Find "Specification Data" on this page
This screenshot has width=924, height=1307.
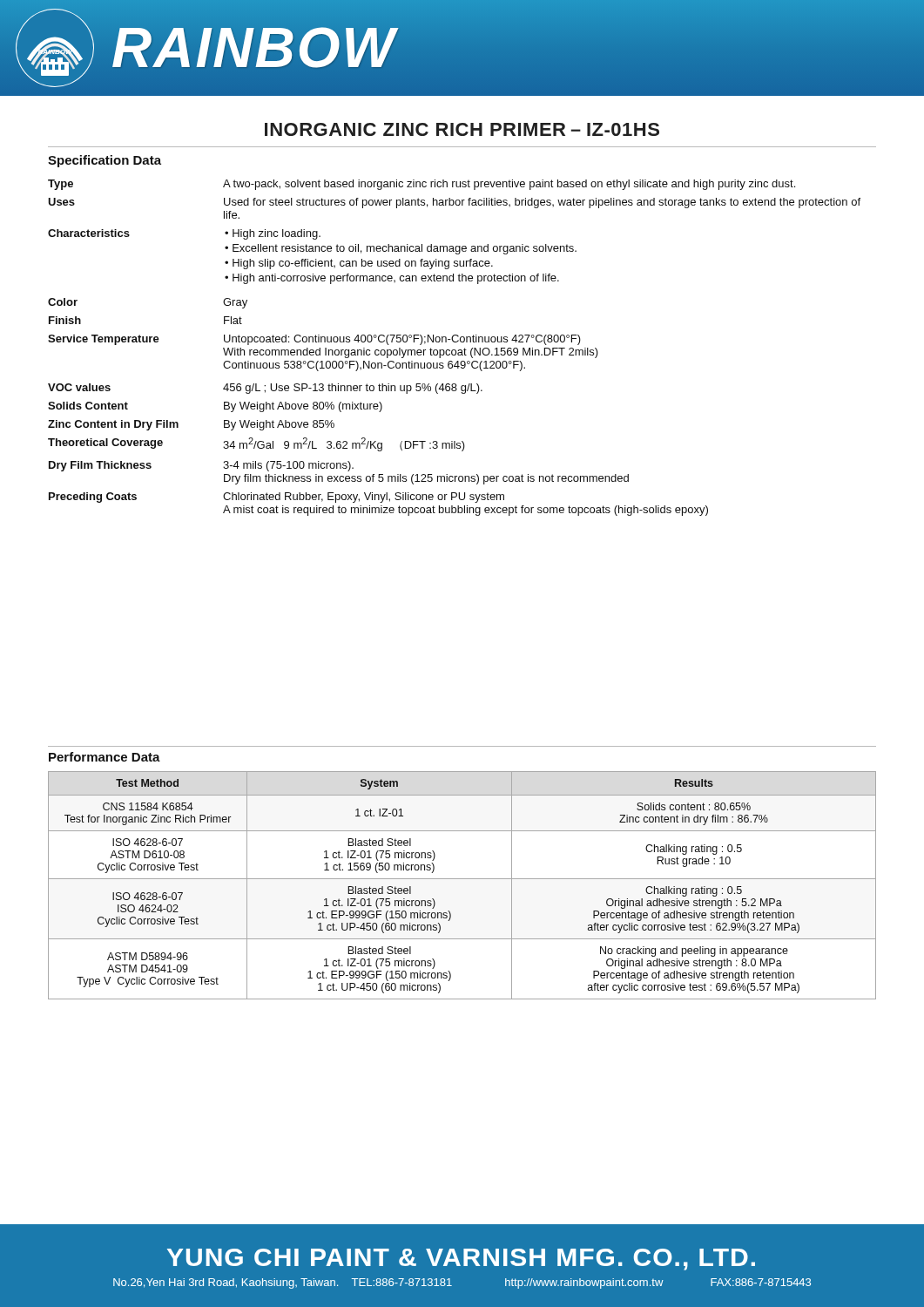(105, 160)
